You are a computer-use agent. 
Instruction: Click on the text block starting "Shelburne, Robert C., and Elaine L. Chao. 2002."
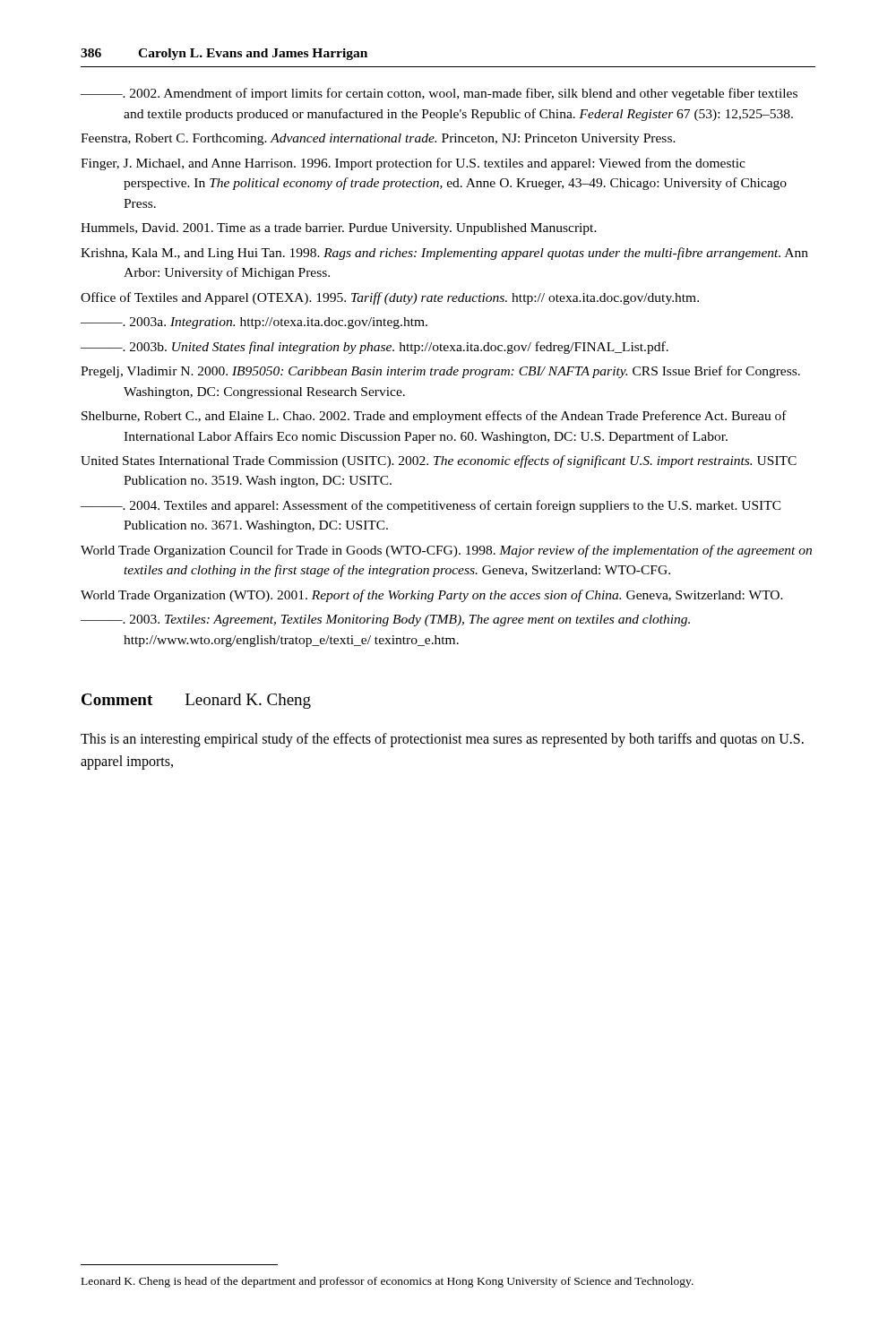pos(433,425)
